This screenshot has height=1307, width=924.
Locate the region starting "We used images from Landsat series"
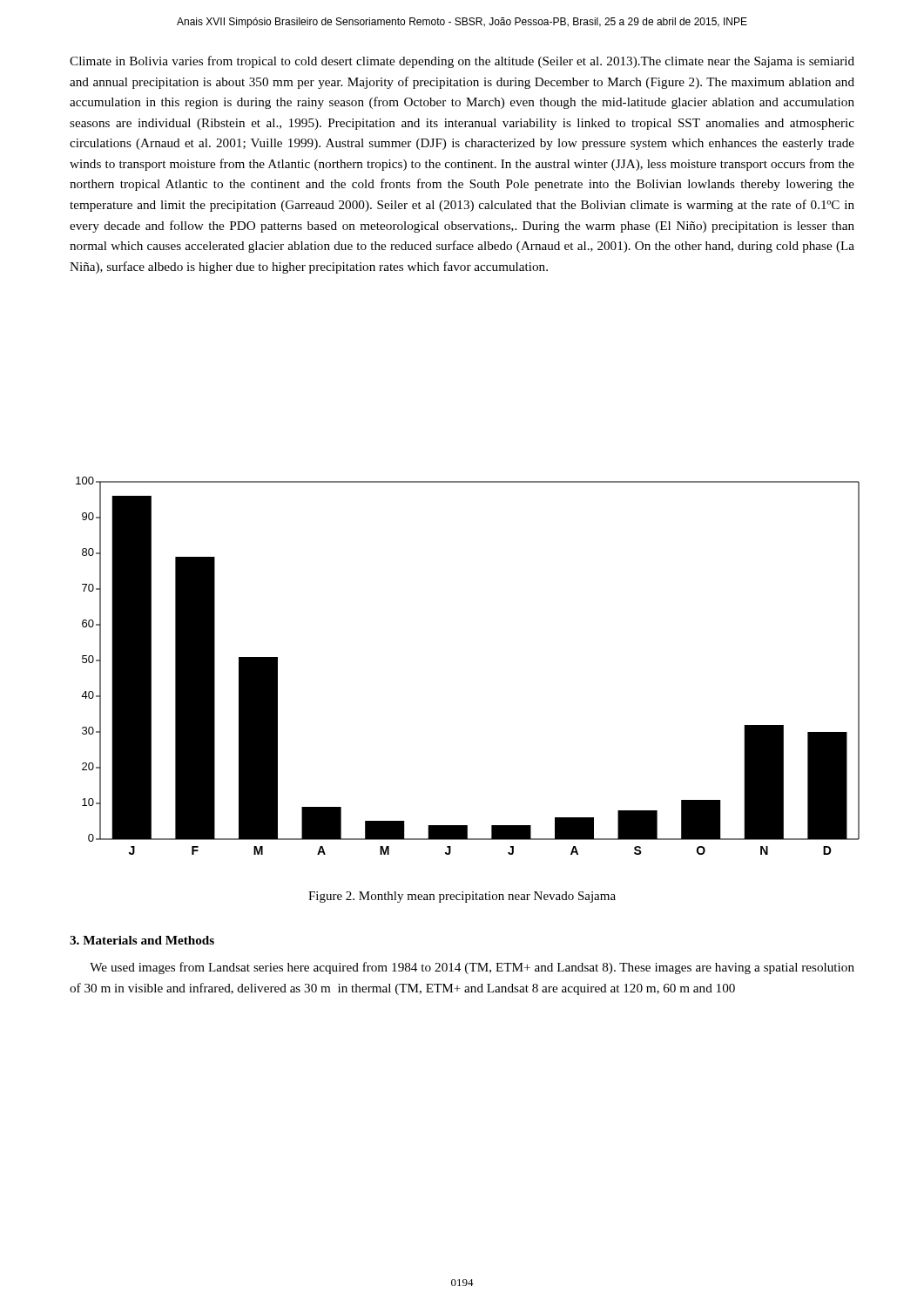point(462,977)
